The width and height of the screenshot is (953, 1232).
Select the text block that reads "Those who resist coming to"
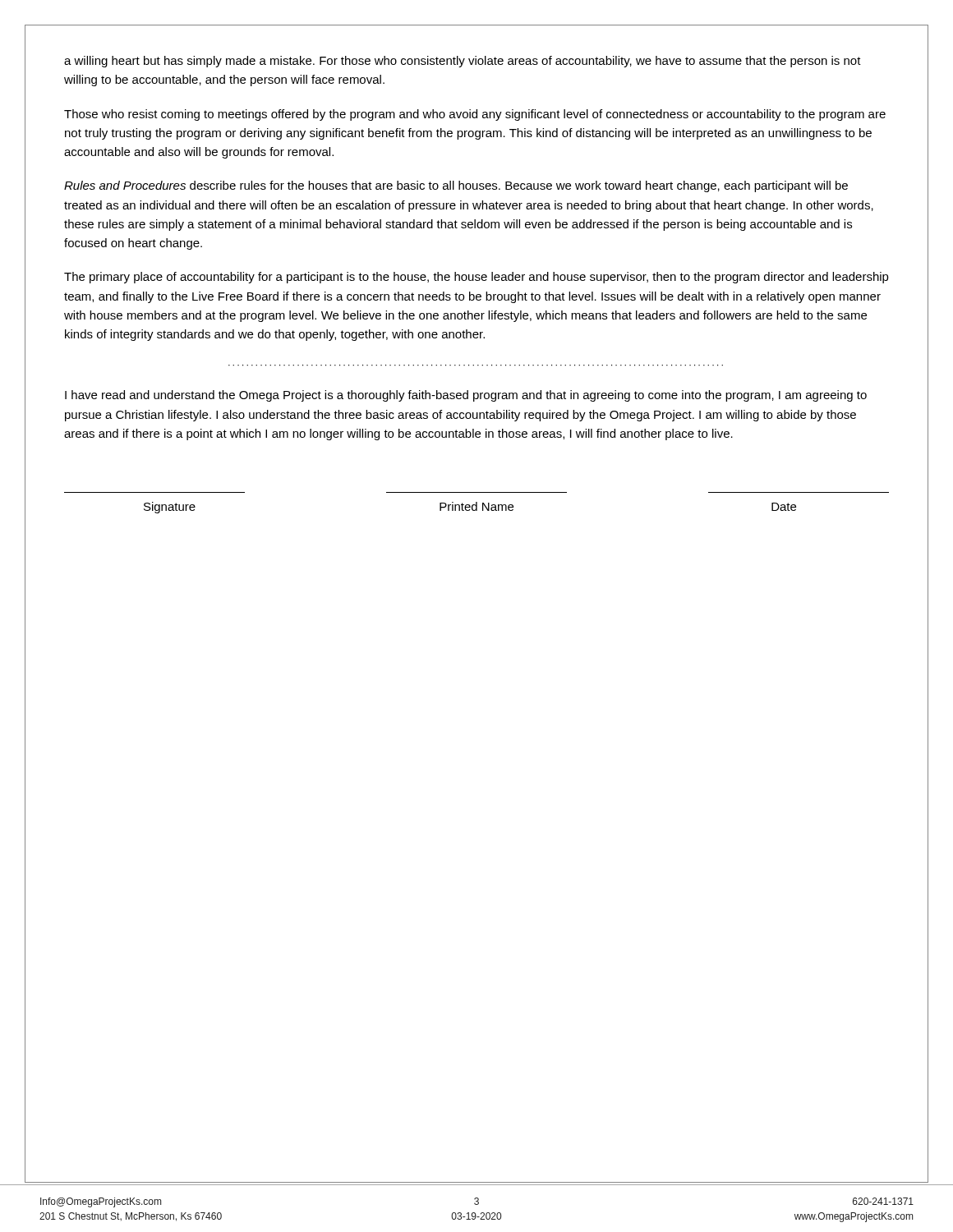[x=475, y=132]
